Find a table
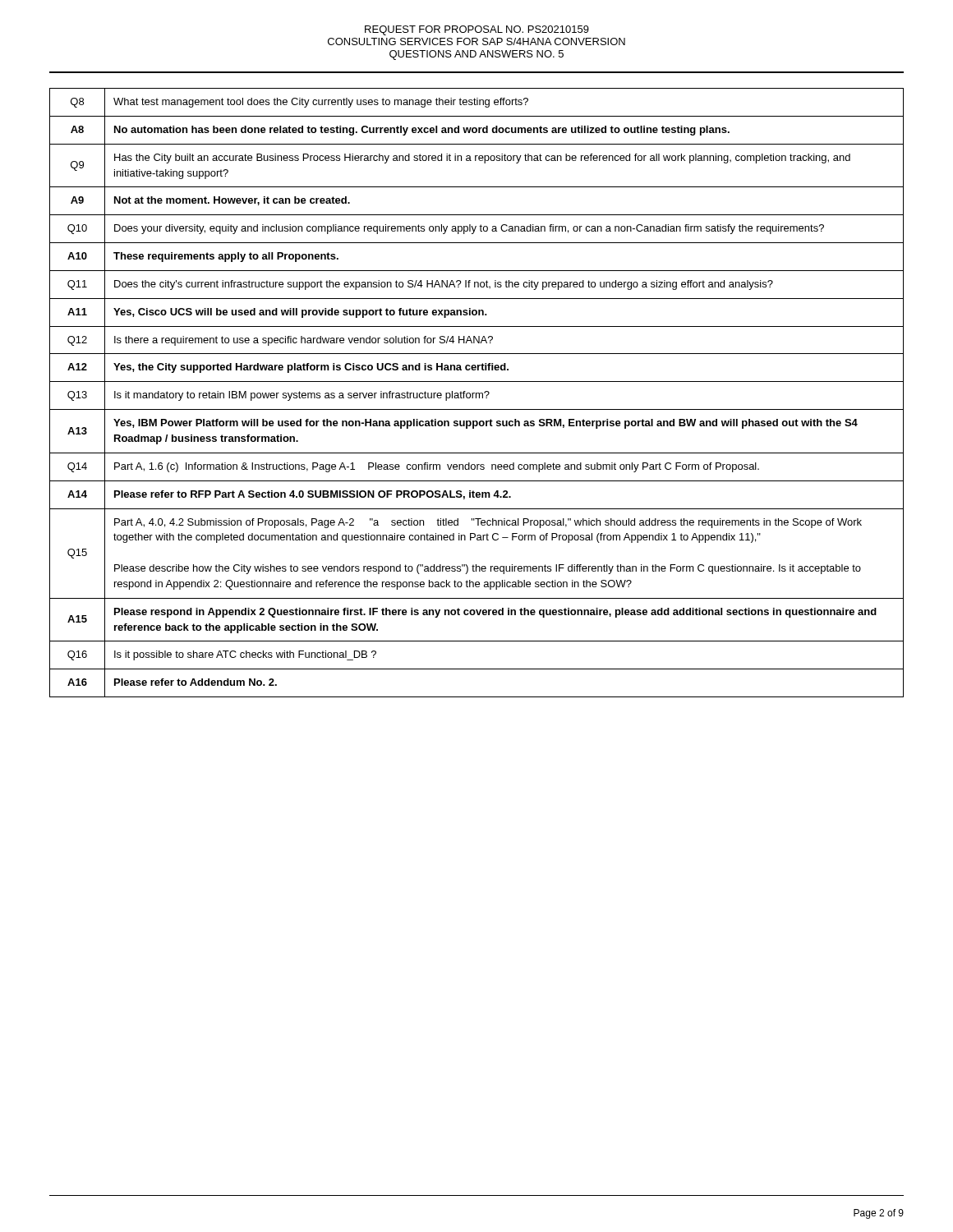This screenshot has width=953, height=1232. point(476,389)
